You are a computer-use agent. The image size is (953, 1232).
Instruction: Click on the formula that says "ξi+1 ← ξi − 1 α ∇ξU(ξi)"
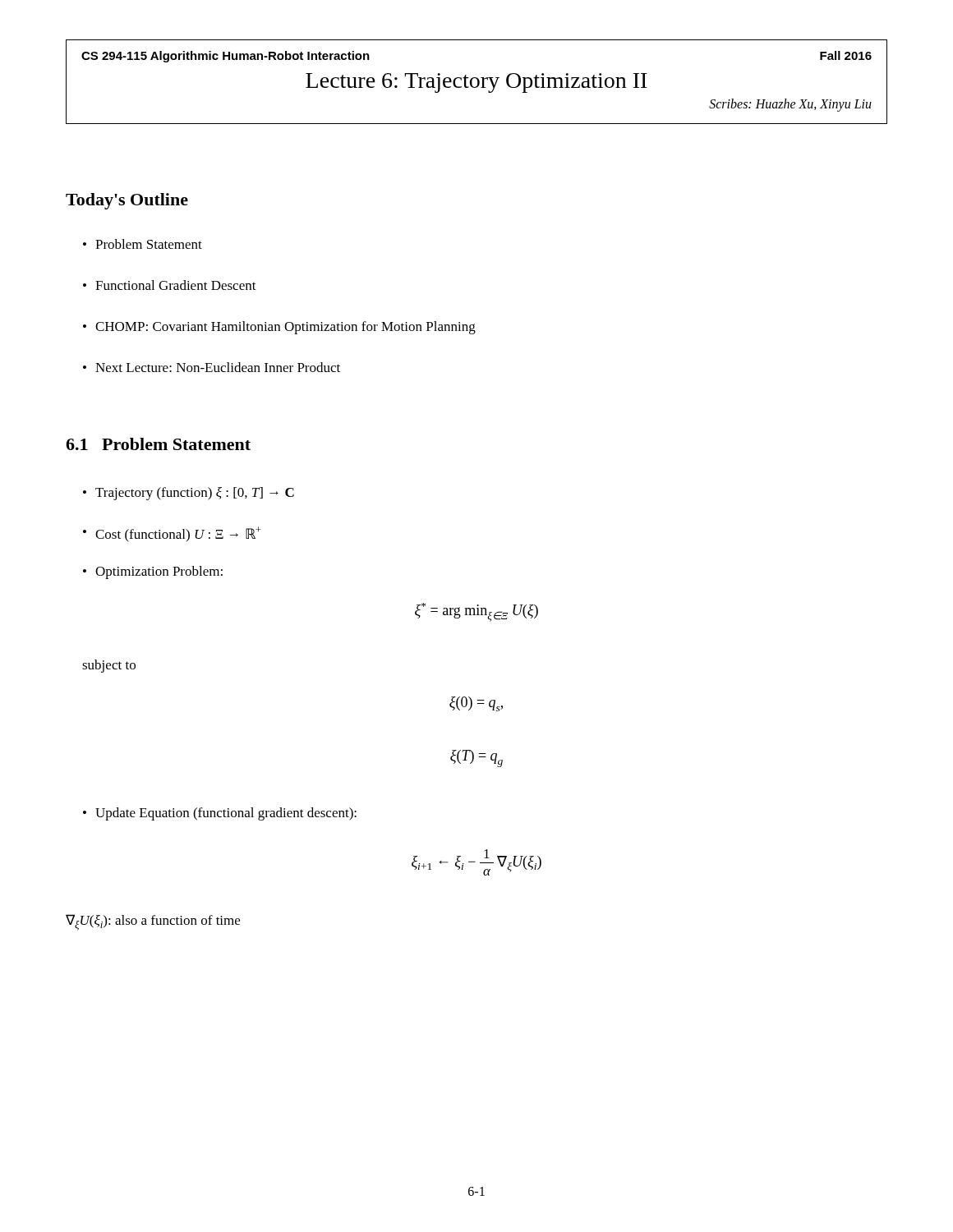pyautogui.click(x=476, y=863)
